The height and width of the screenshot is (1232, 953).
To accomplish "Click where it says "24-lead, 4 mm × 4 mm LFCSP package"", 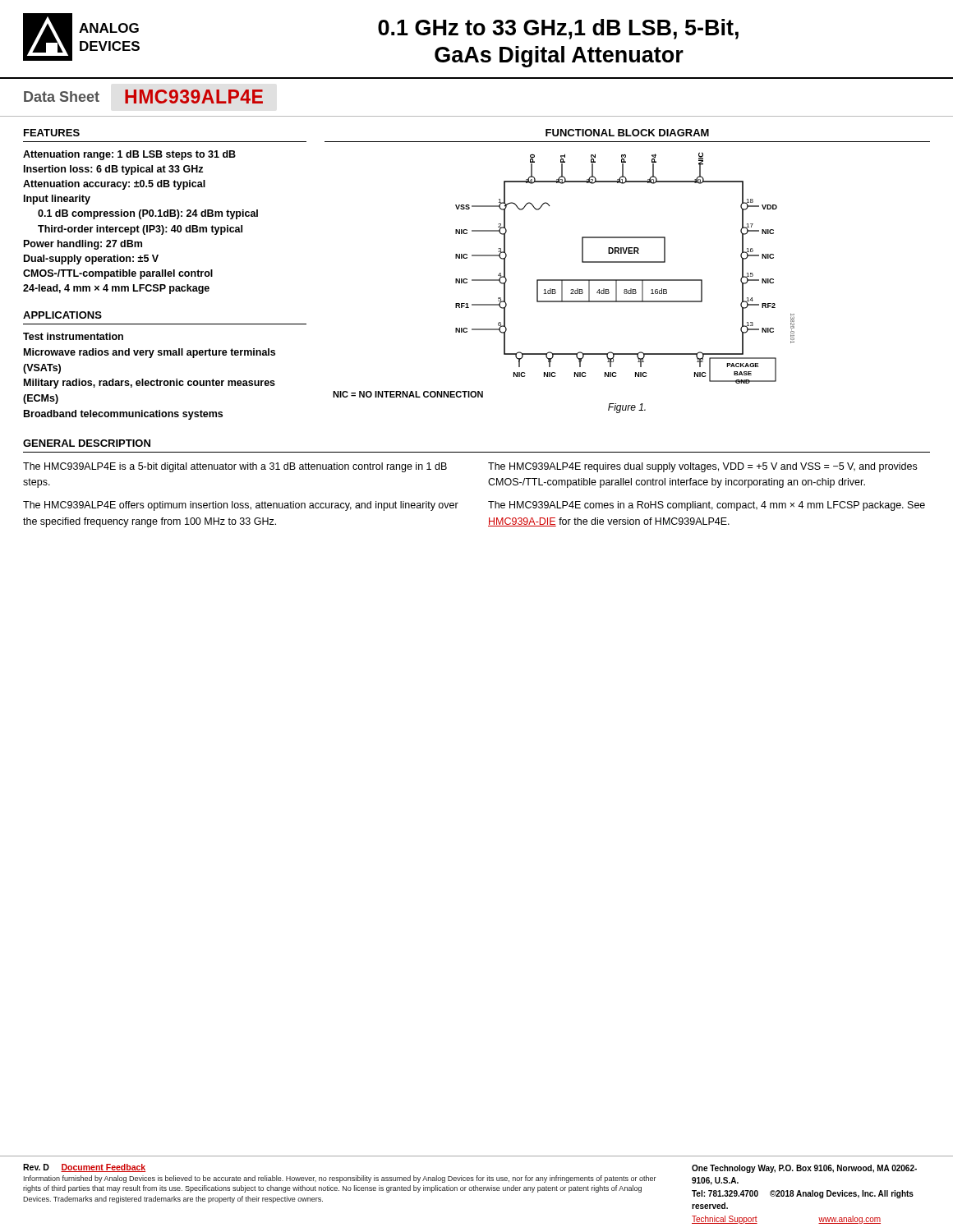I will 116,288.
